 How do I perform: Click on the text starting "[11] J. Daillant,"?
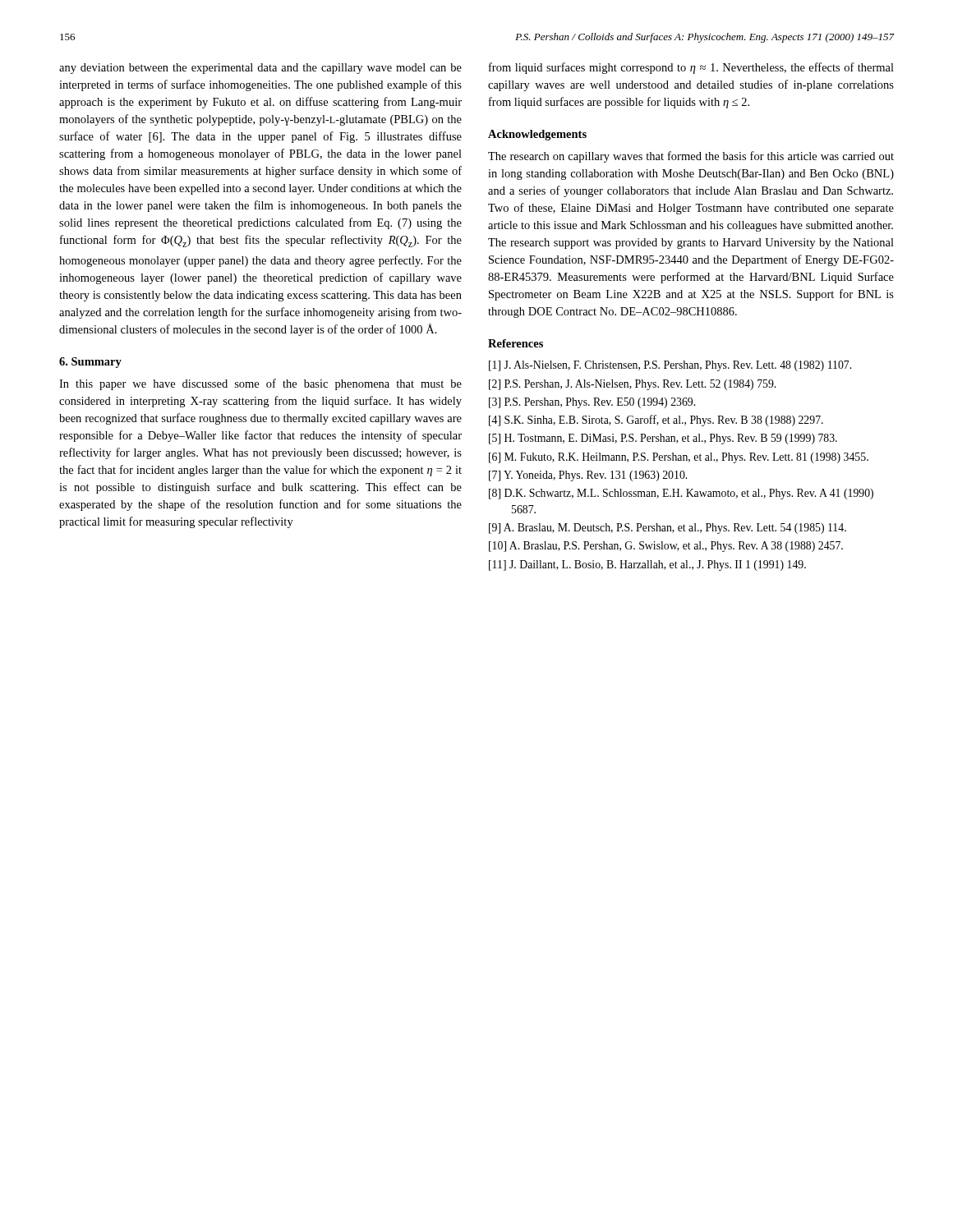[x=647, y=564]
